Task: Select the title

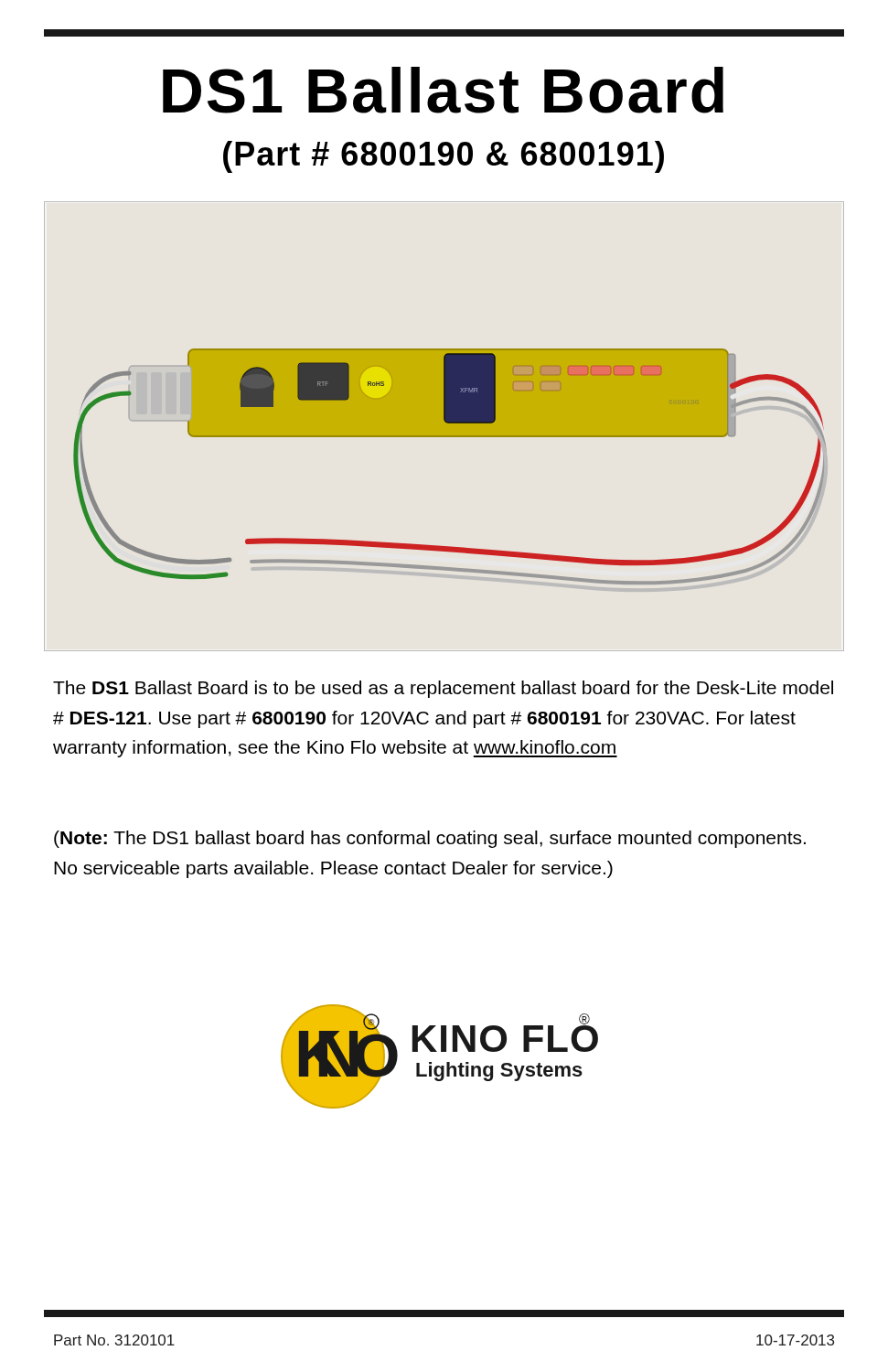Action: click(444, 91)
